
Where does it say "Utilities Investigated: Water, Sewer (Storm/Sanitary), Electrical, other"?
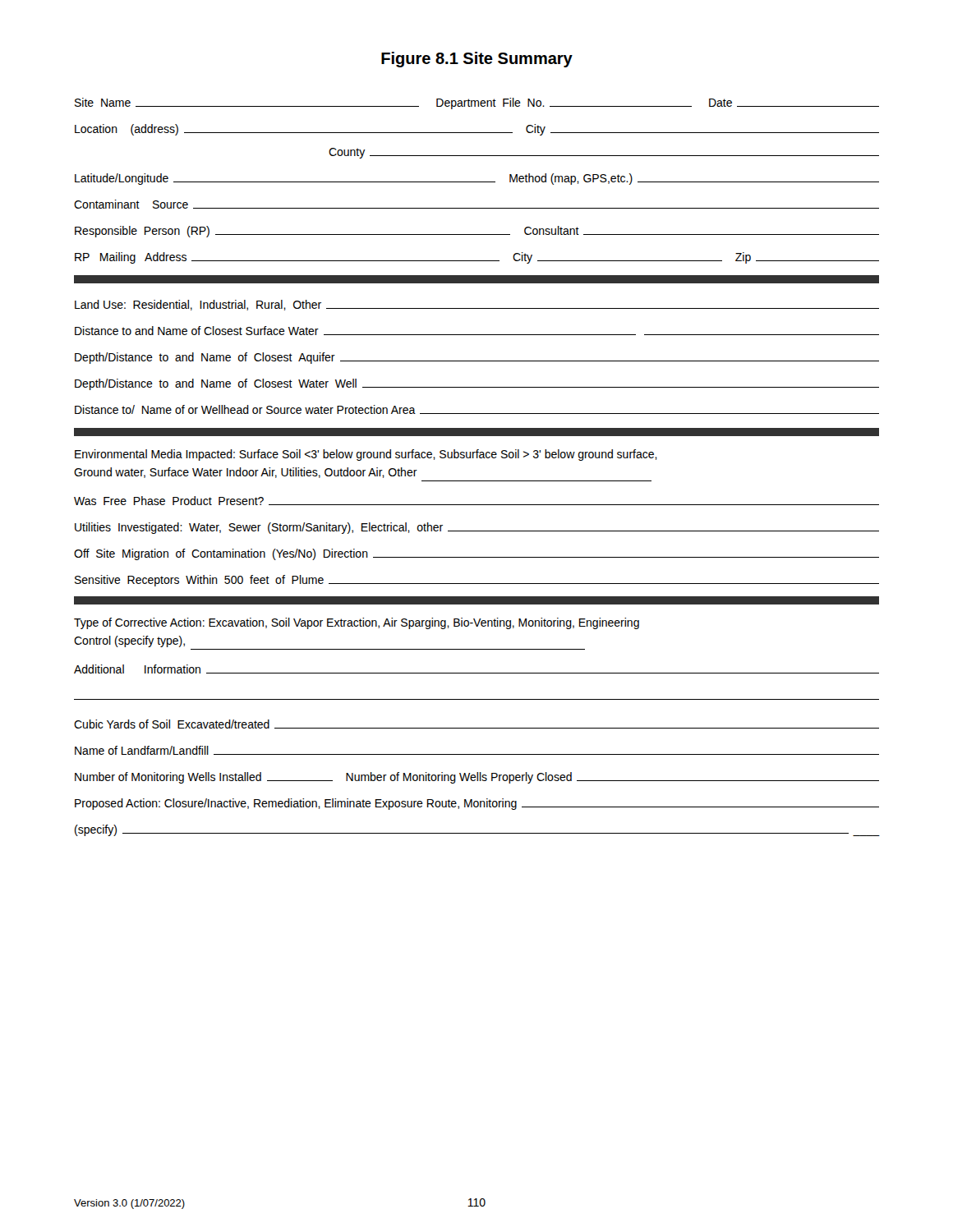click(x=476, y=525)
